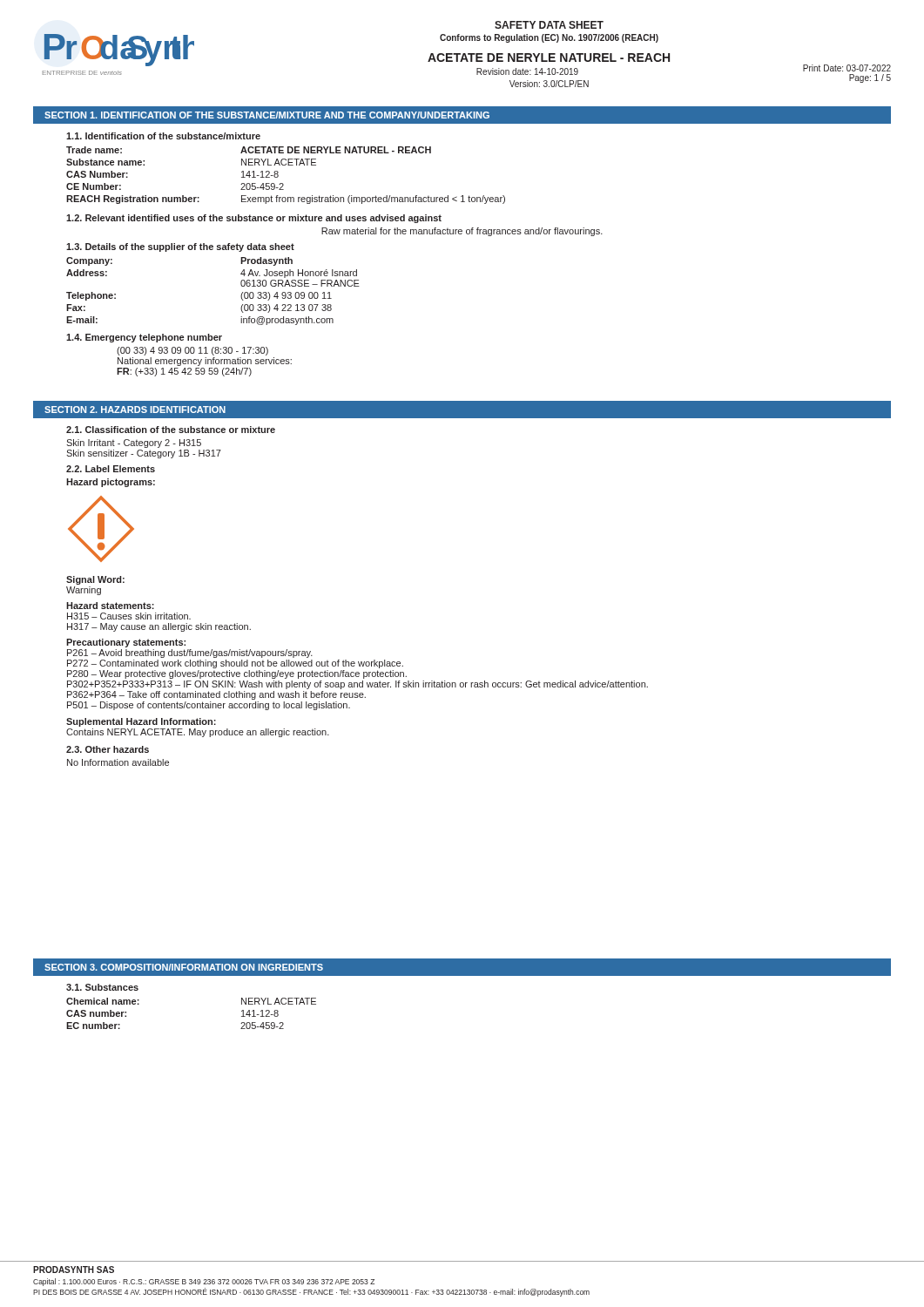Locate the text block starting "Print Date: 03-07-2022 Page:"
Image resolution: width=924 pixels, height=1307 pixels.
[x=847, y=73]
